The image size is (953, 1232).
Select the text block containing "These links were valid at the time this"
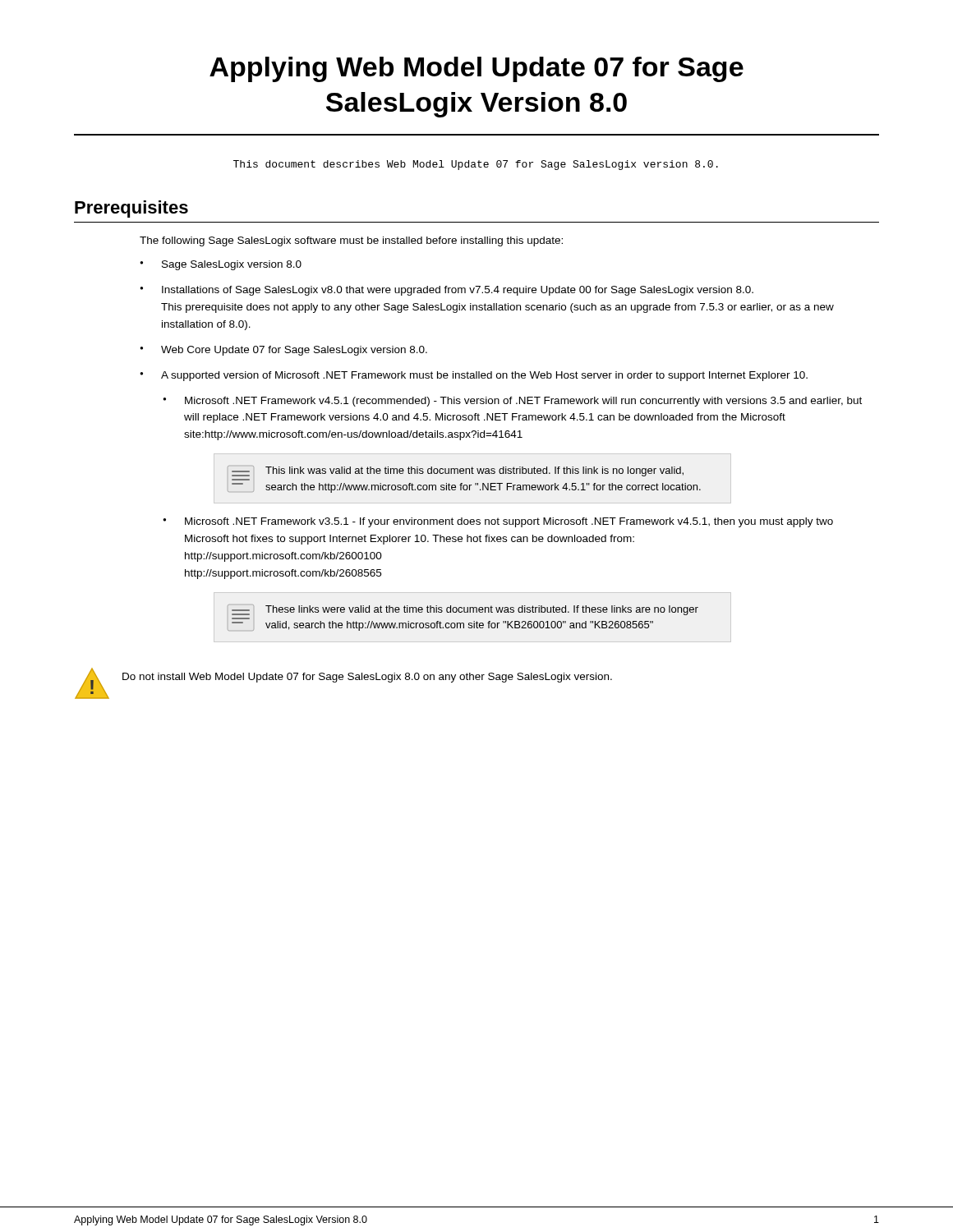[x=472, y=617]
